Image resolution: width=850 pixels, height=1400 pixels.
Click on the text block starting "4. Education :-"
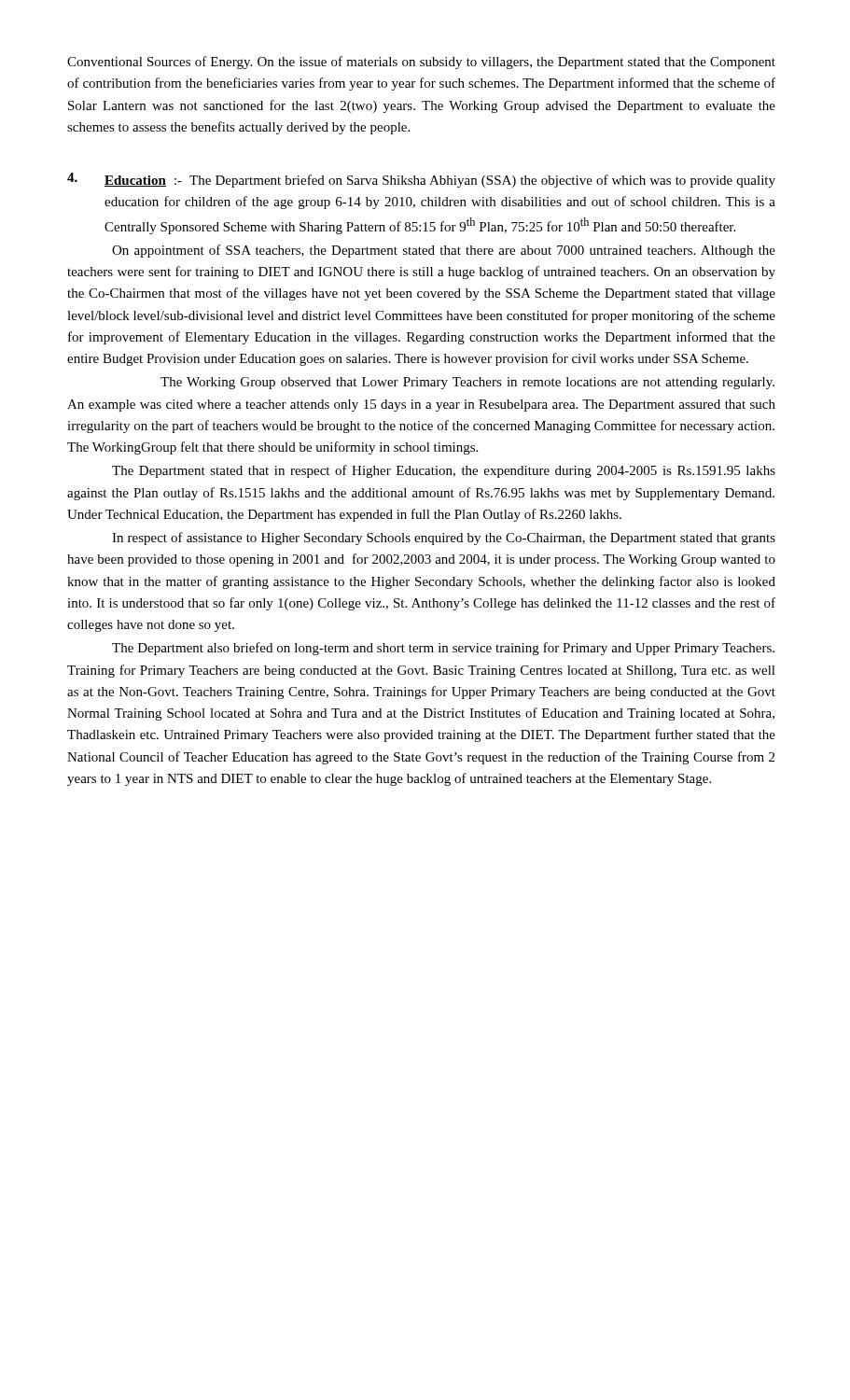point(421,204)
